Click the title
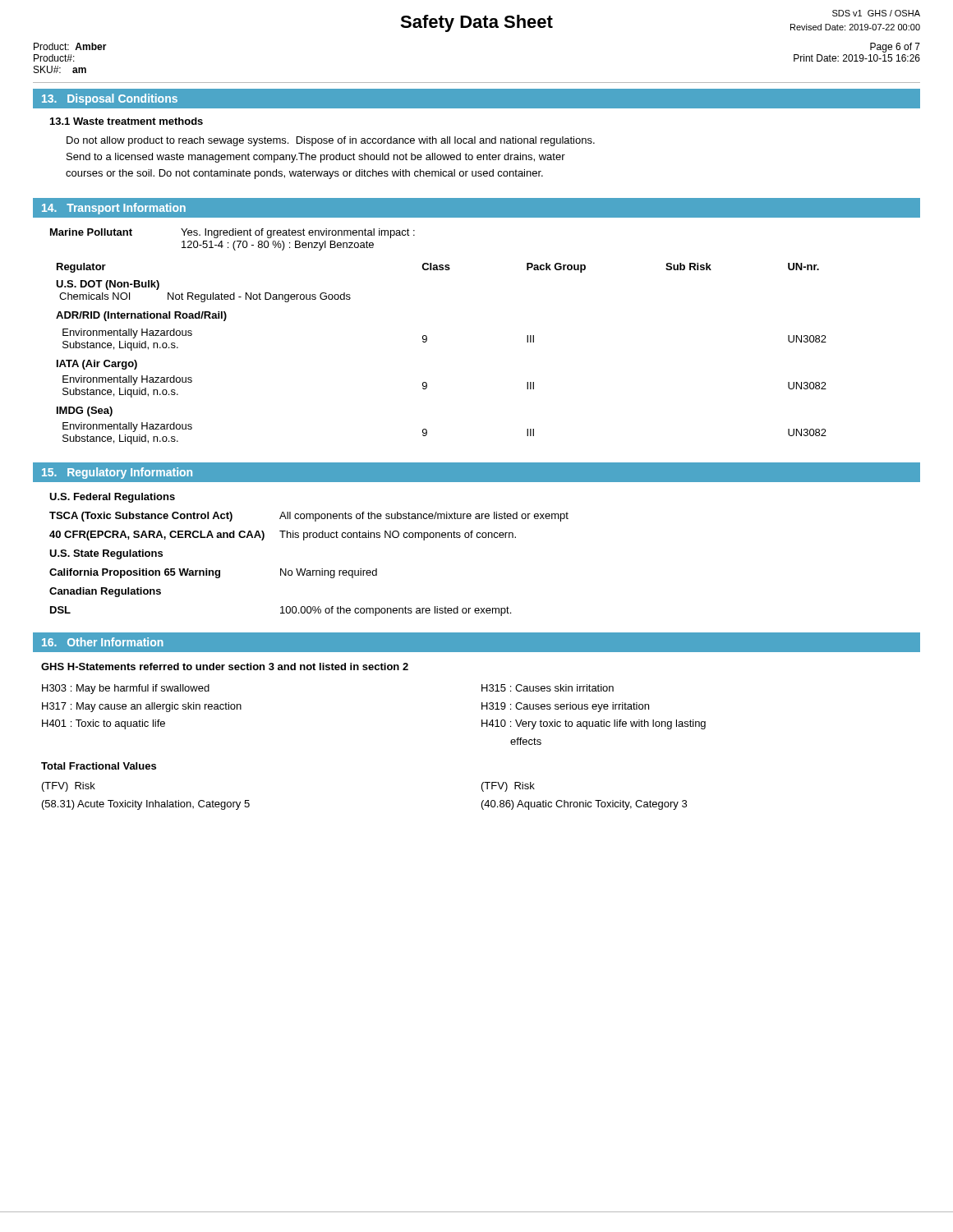This screenshot has height=1232, width=953. 476,22
